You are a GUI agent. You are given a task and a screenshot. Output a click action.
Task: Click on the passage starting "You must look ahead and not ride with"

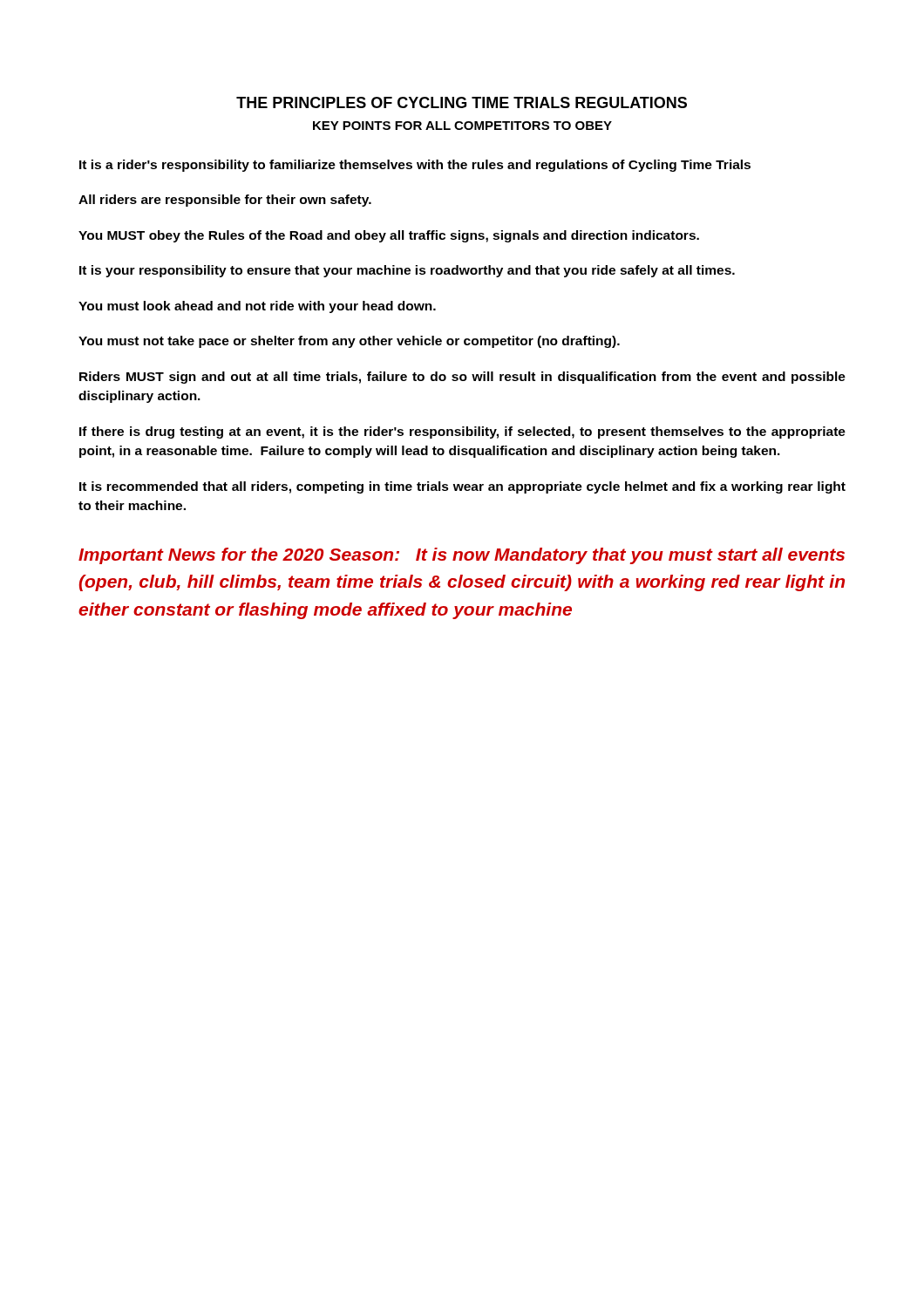[257, 305]
